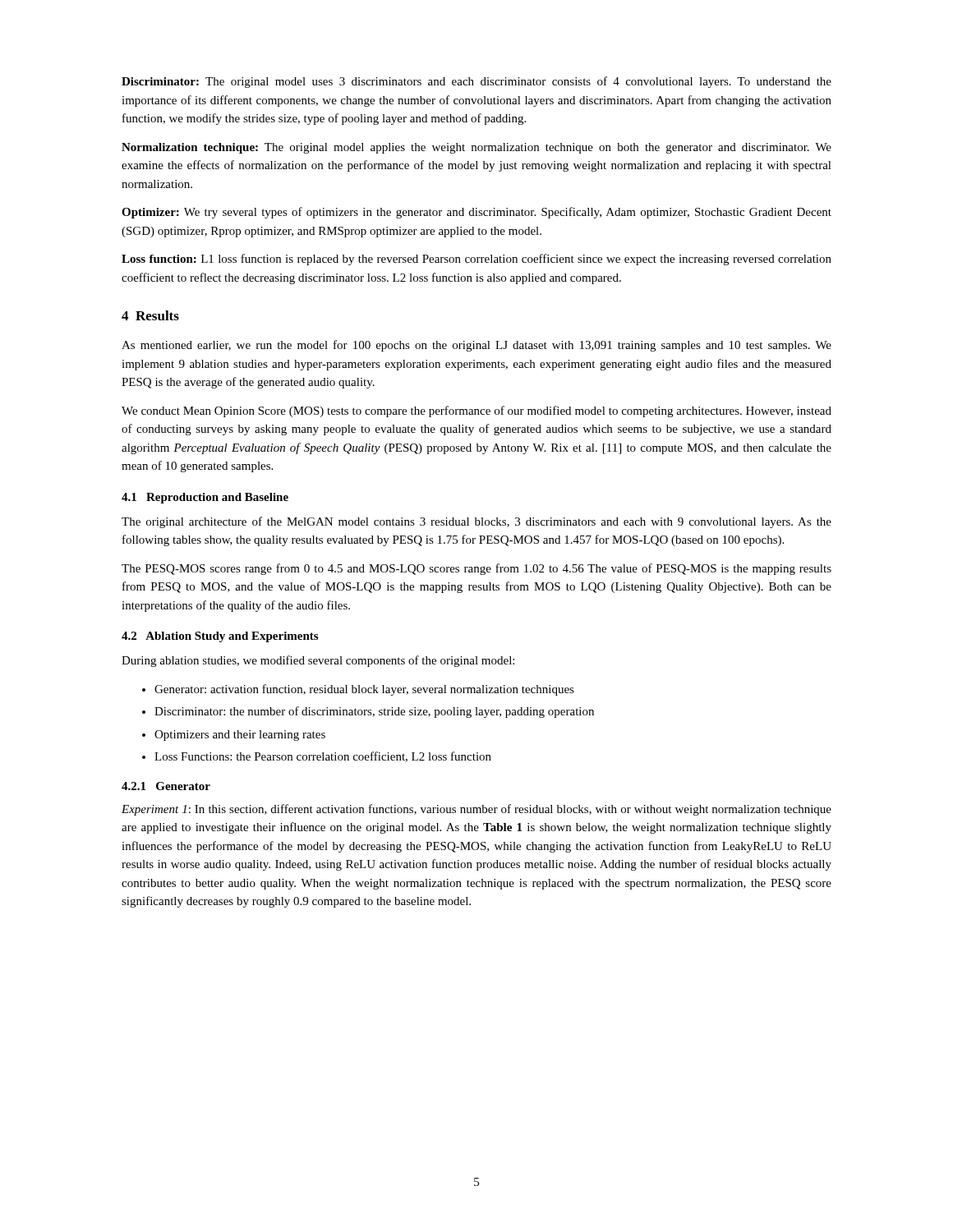Click on the section header containing "4.2 Ablation Study and Experiments"
The width and height of the screenshot is (953, 1232).
click(x=220, y=636)
